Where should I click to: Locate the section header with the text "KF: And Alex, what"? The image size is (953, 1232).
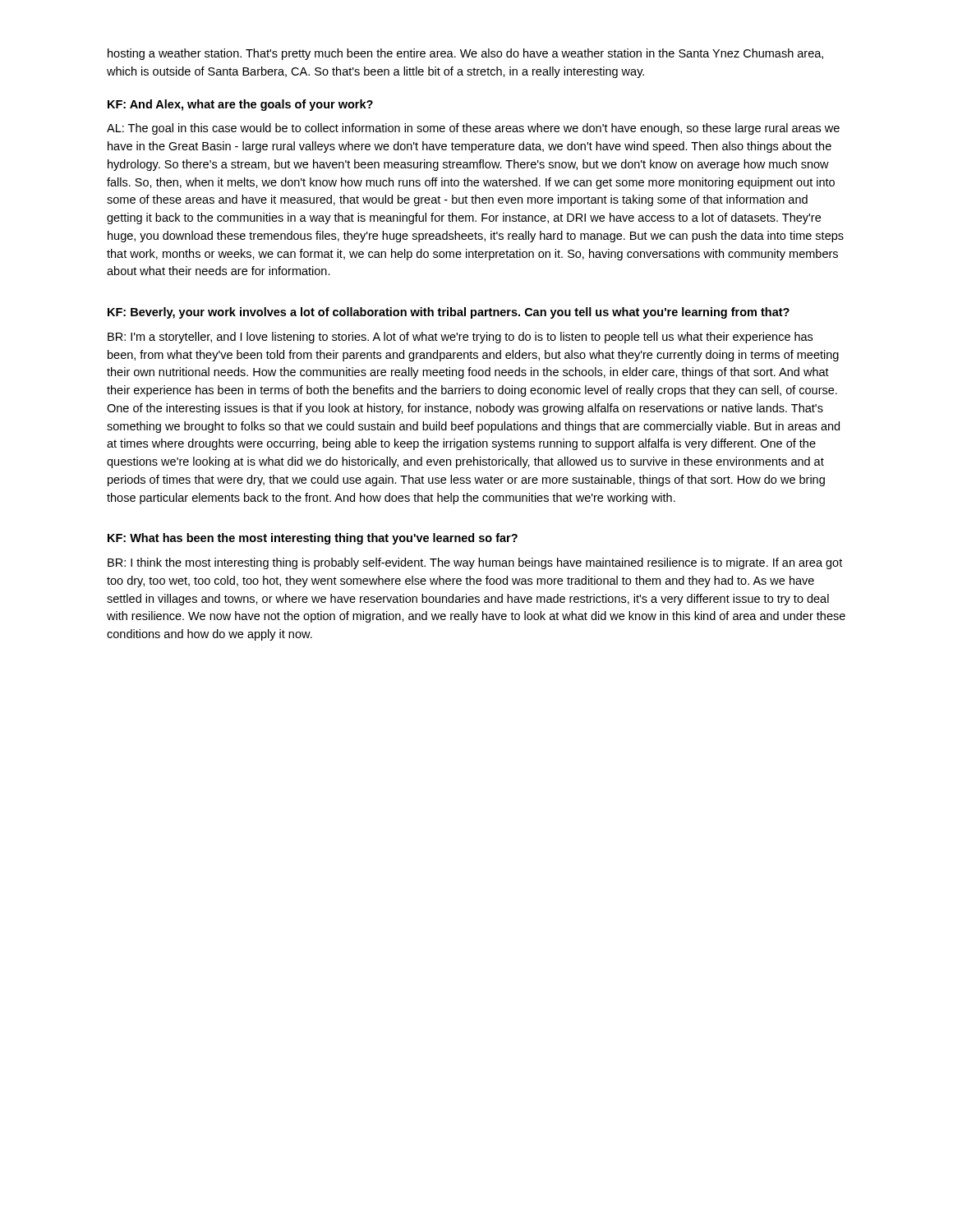pos(240,104)
